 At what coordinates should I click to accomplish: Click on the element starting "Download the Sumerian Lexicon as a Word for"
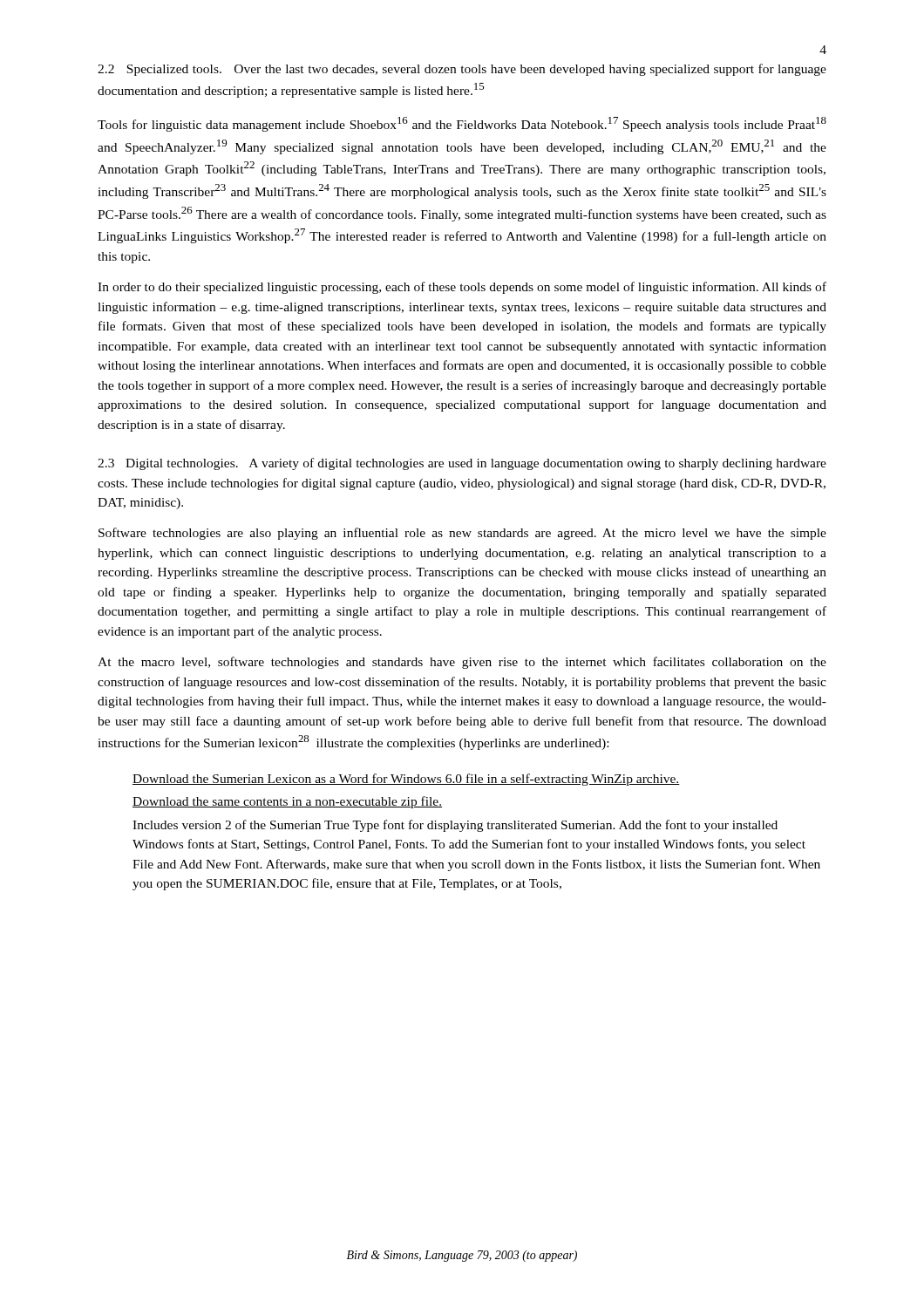tap(479, 779)
